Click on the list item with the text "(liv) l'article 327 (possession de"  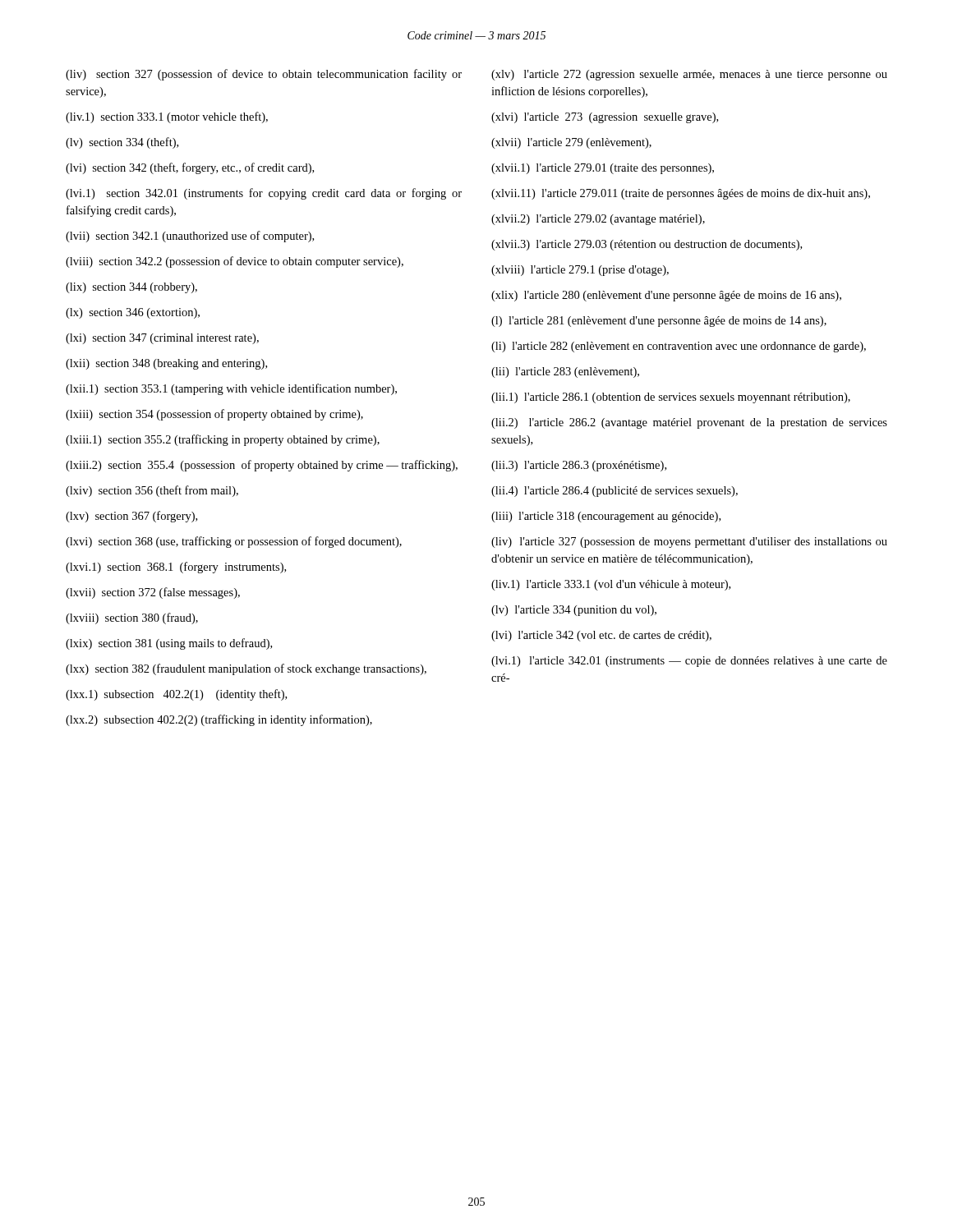pos(689,550)
